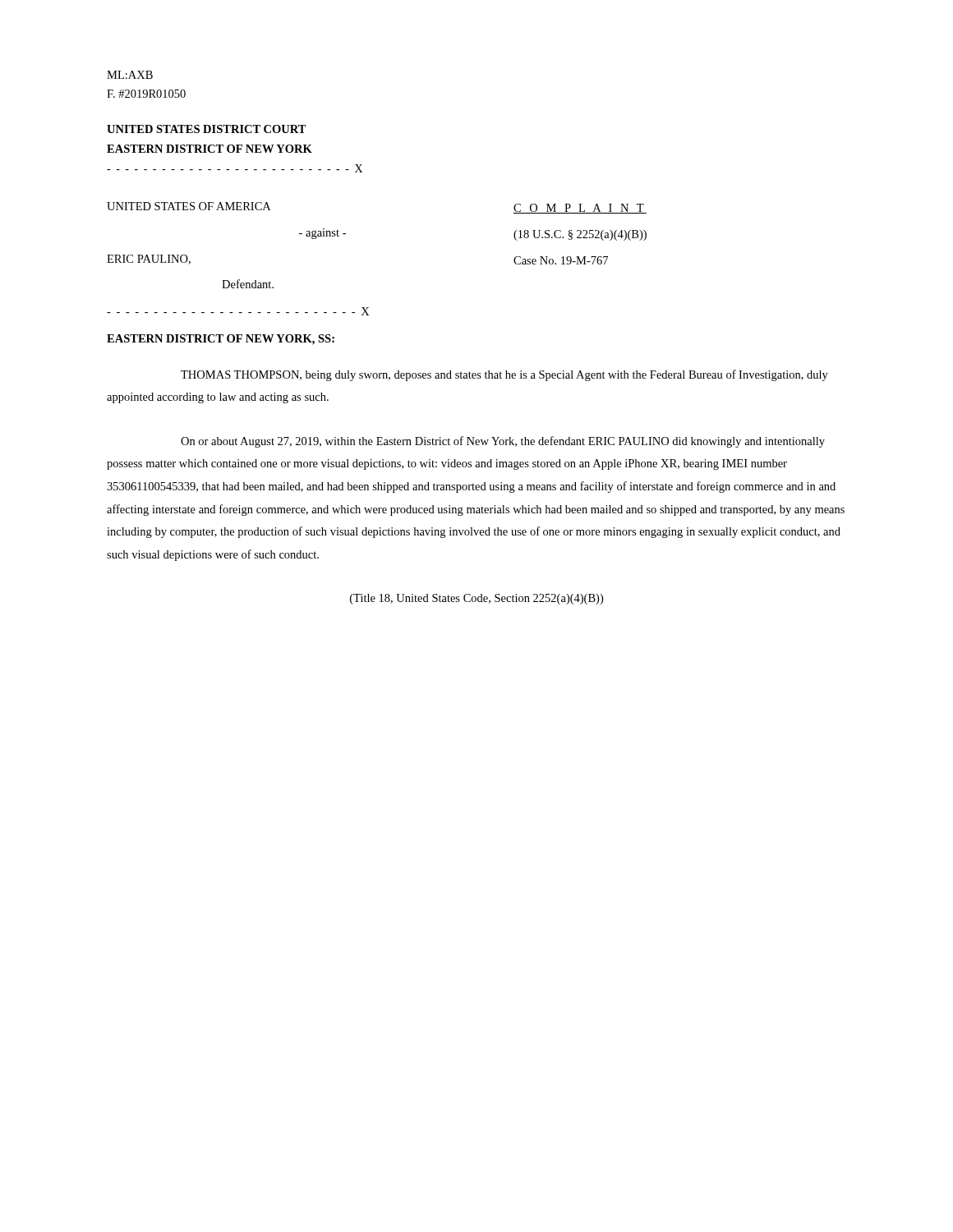Navigate to the region starting "against -"
Image resolution: width=953 pixels, height=1232 pixels.
point(322,232)
